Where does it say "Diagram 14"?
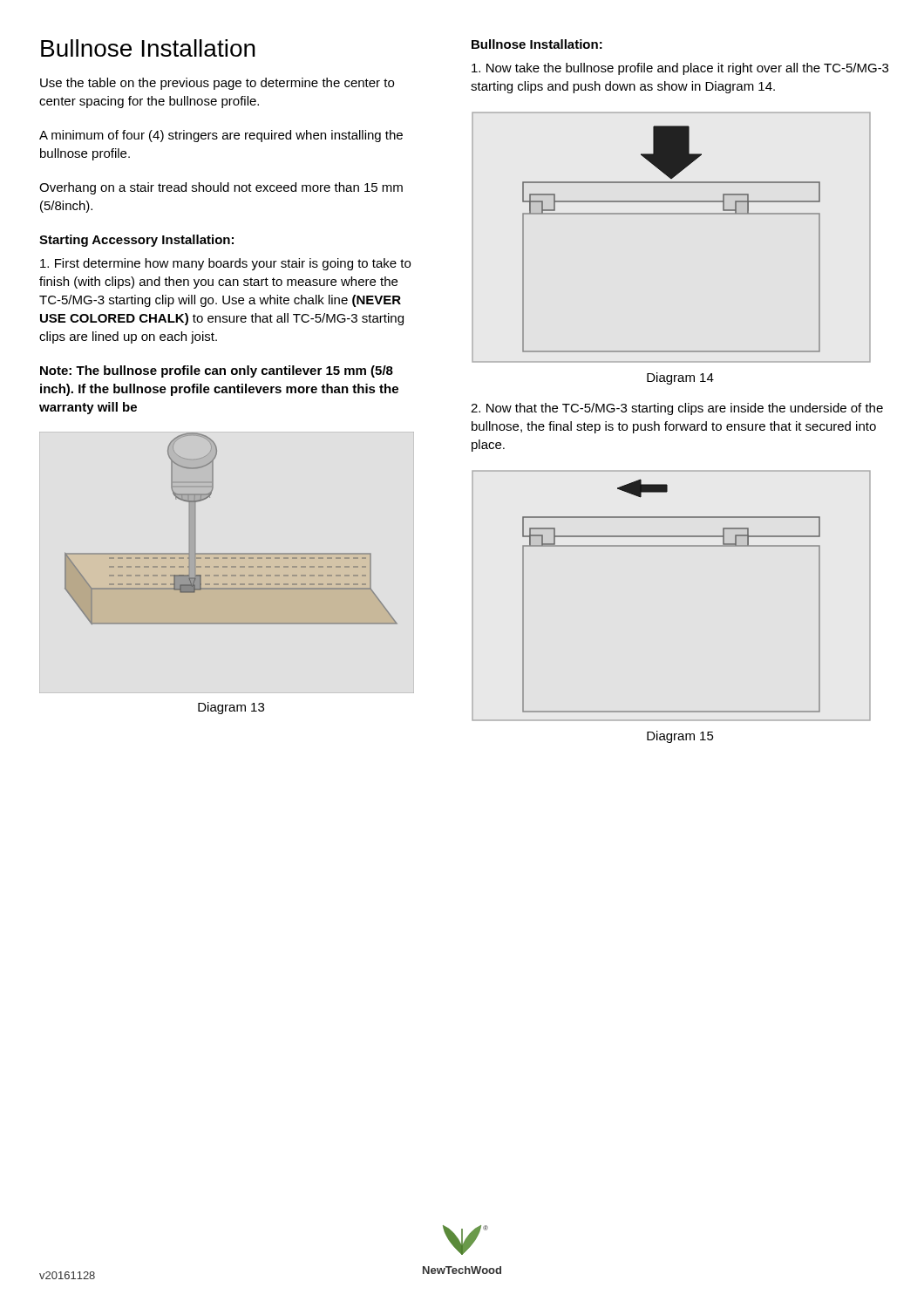Screen dimensions: 1308x924 point(680,377)
